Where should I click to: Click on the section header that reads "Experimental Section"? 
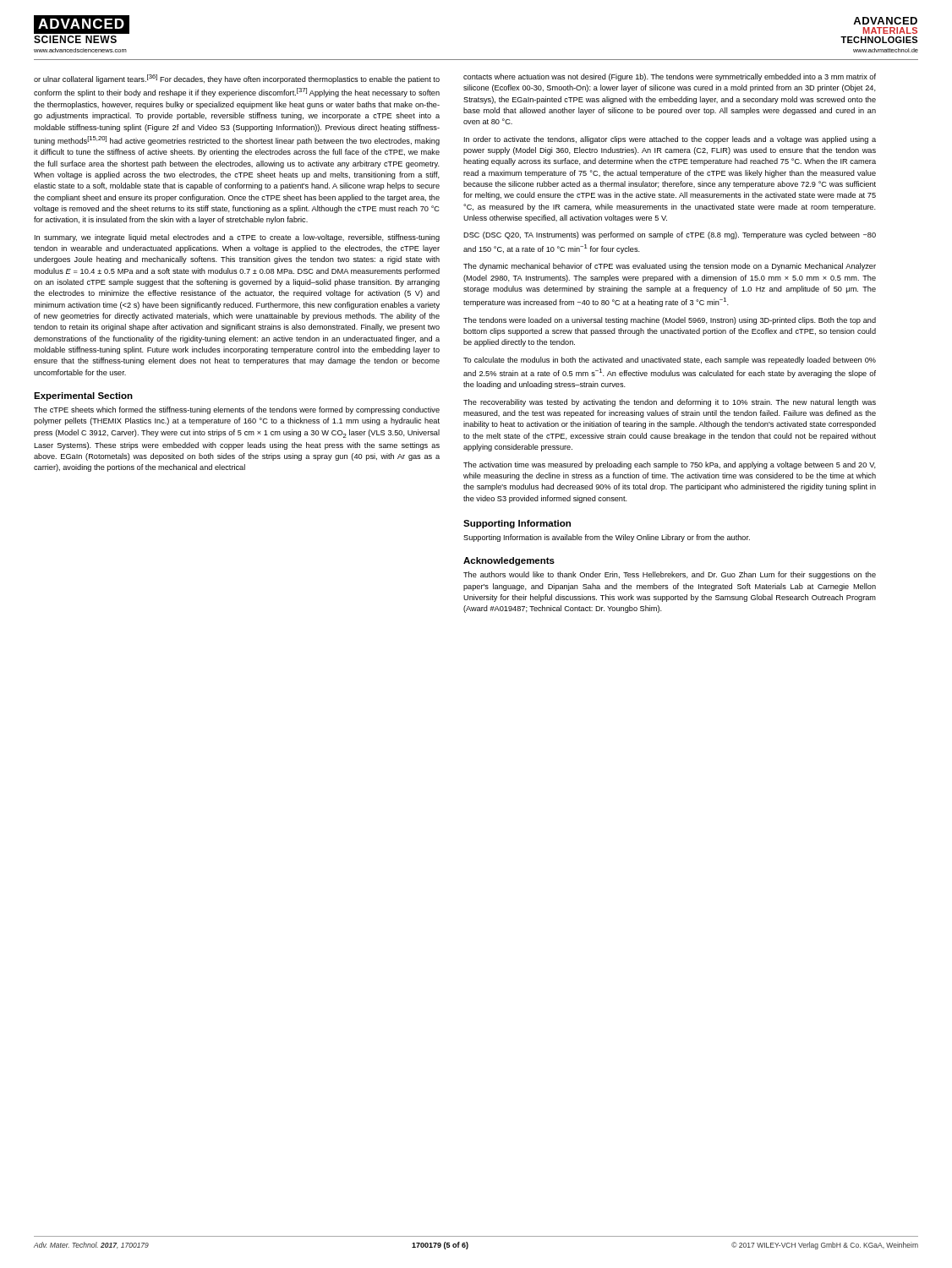pos(83,396)
